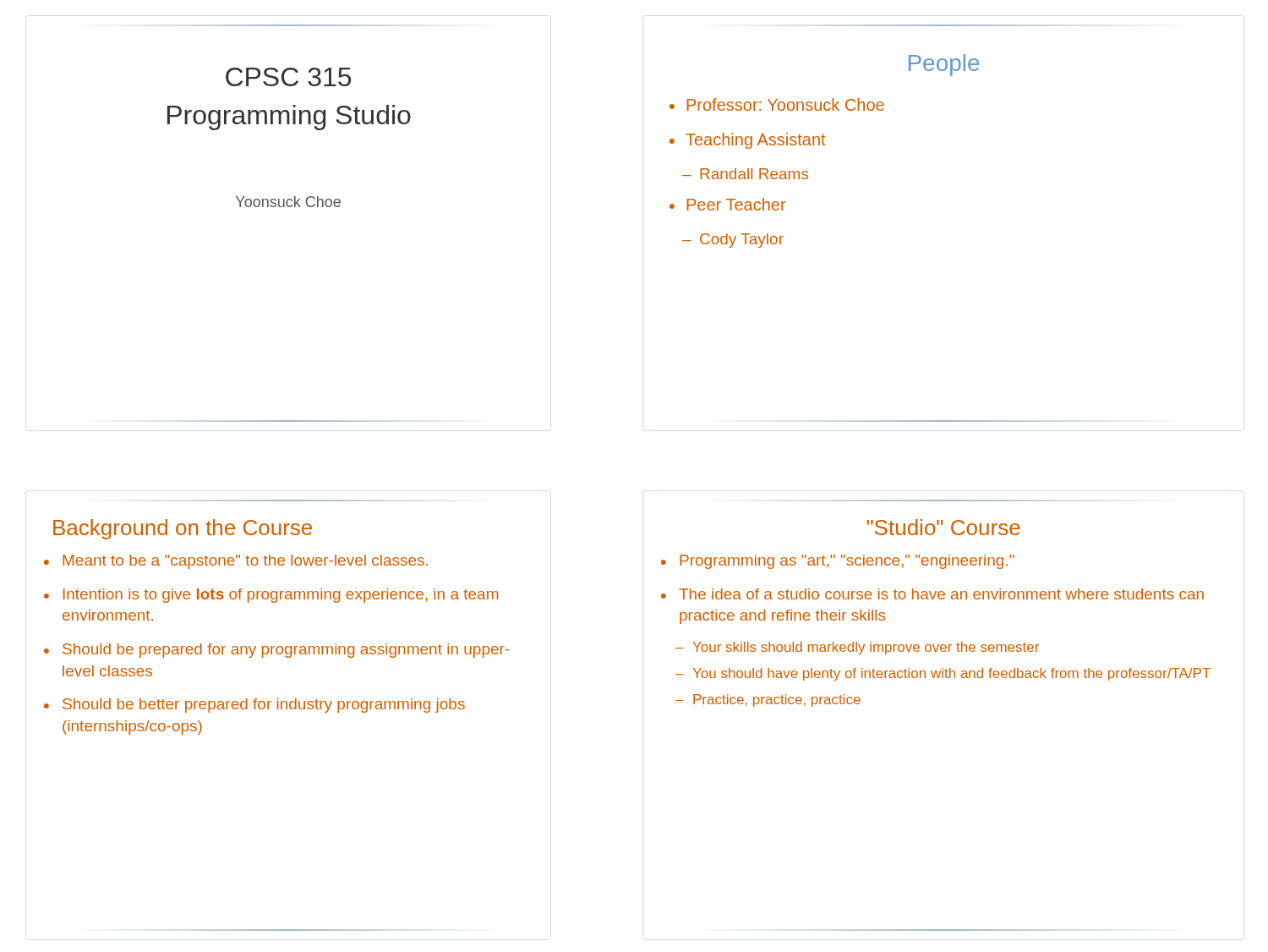Locate the block starting "Intention is to give"
This screenshot has width=1268, height=952.
coord(280,604)
